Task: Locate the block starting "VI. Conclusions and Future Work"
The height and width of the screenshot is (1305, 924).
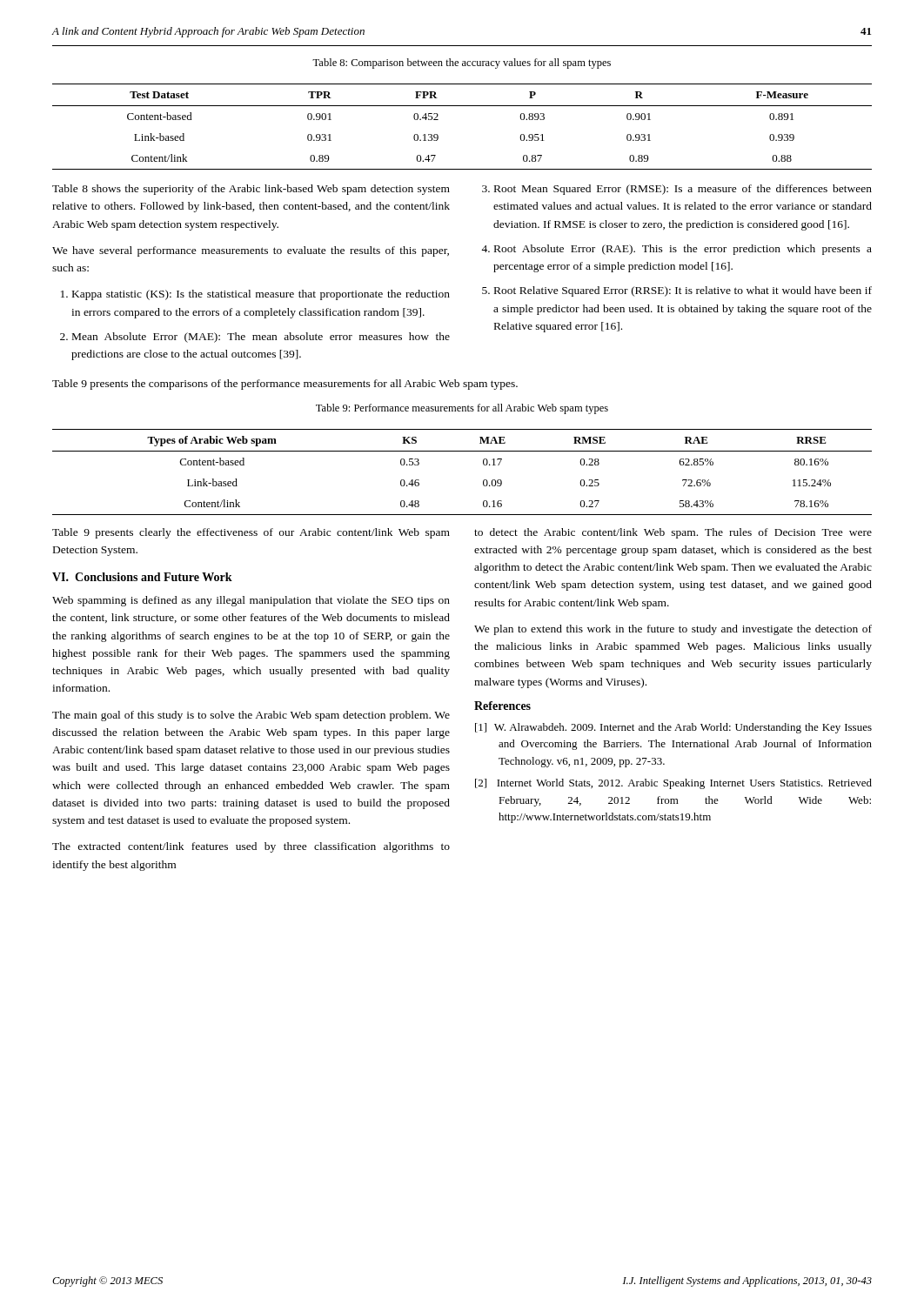Action: click(142, 577)
